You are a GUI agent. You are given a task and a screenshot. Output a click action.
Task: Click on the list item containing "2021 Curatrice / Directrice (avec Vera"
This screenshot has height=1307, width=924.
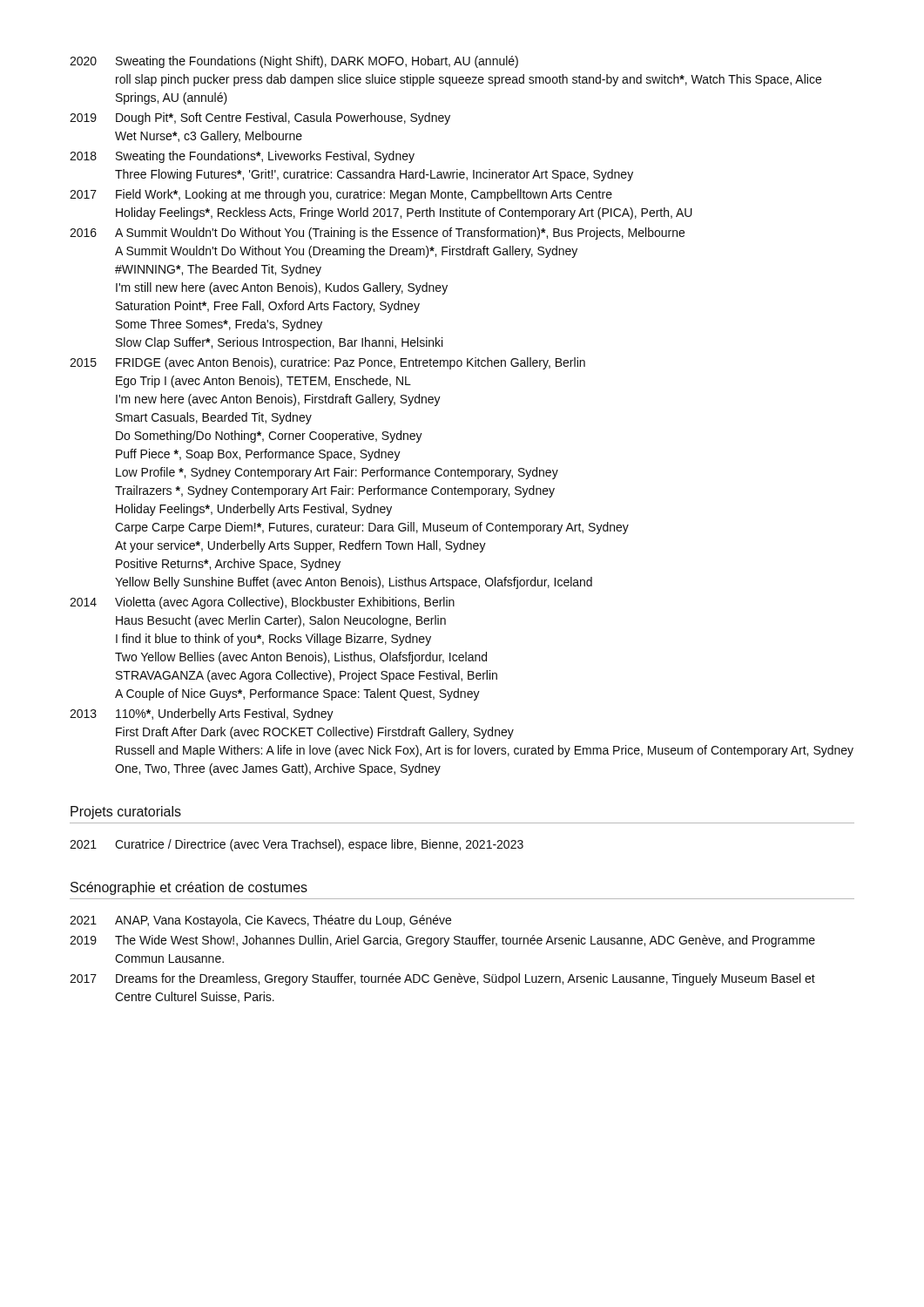pos(462,845)
